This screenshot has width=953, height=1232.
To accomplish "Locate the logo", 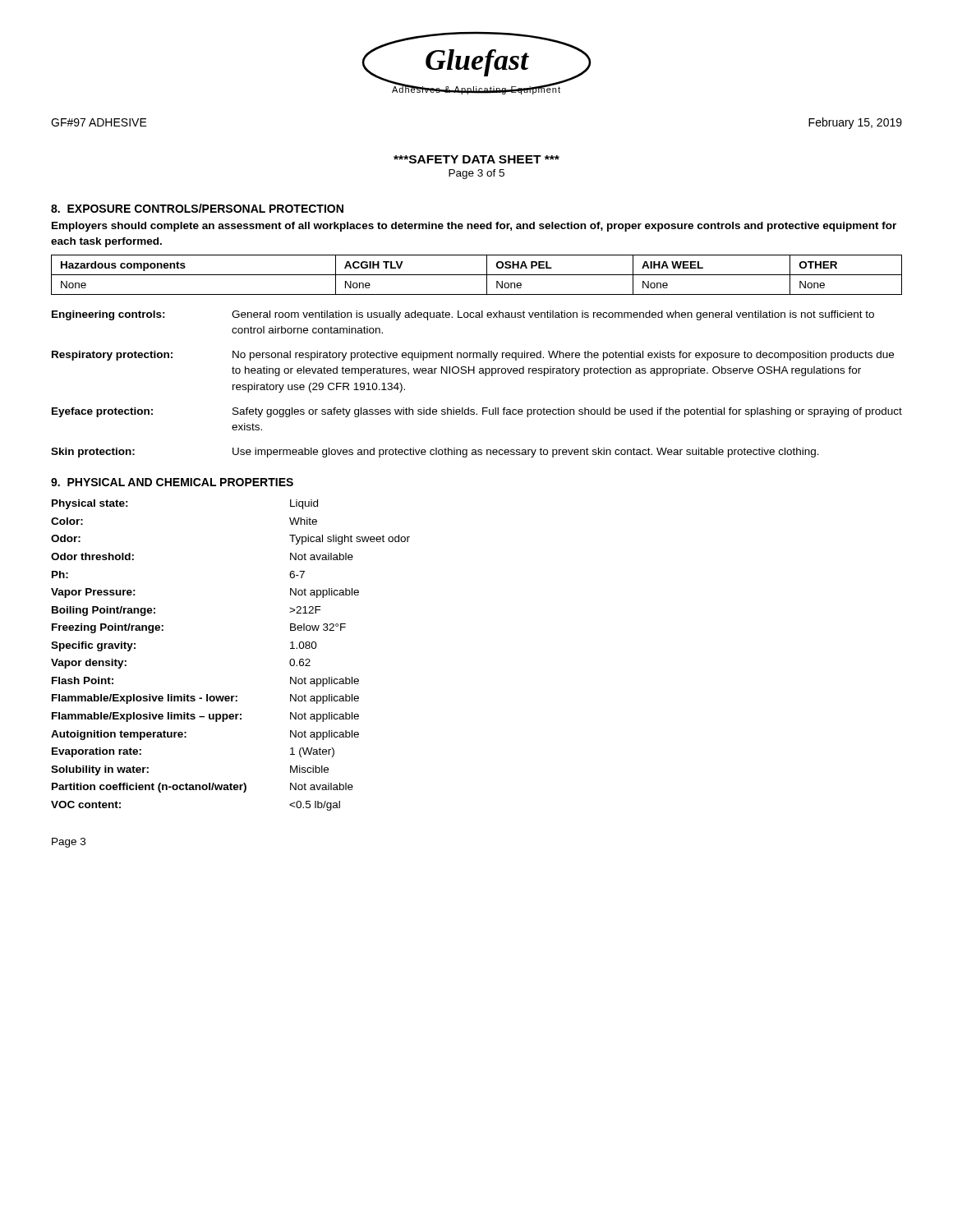I will (x=476, y=56).
